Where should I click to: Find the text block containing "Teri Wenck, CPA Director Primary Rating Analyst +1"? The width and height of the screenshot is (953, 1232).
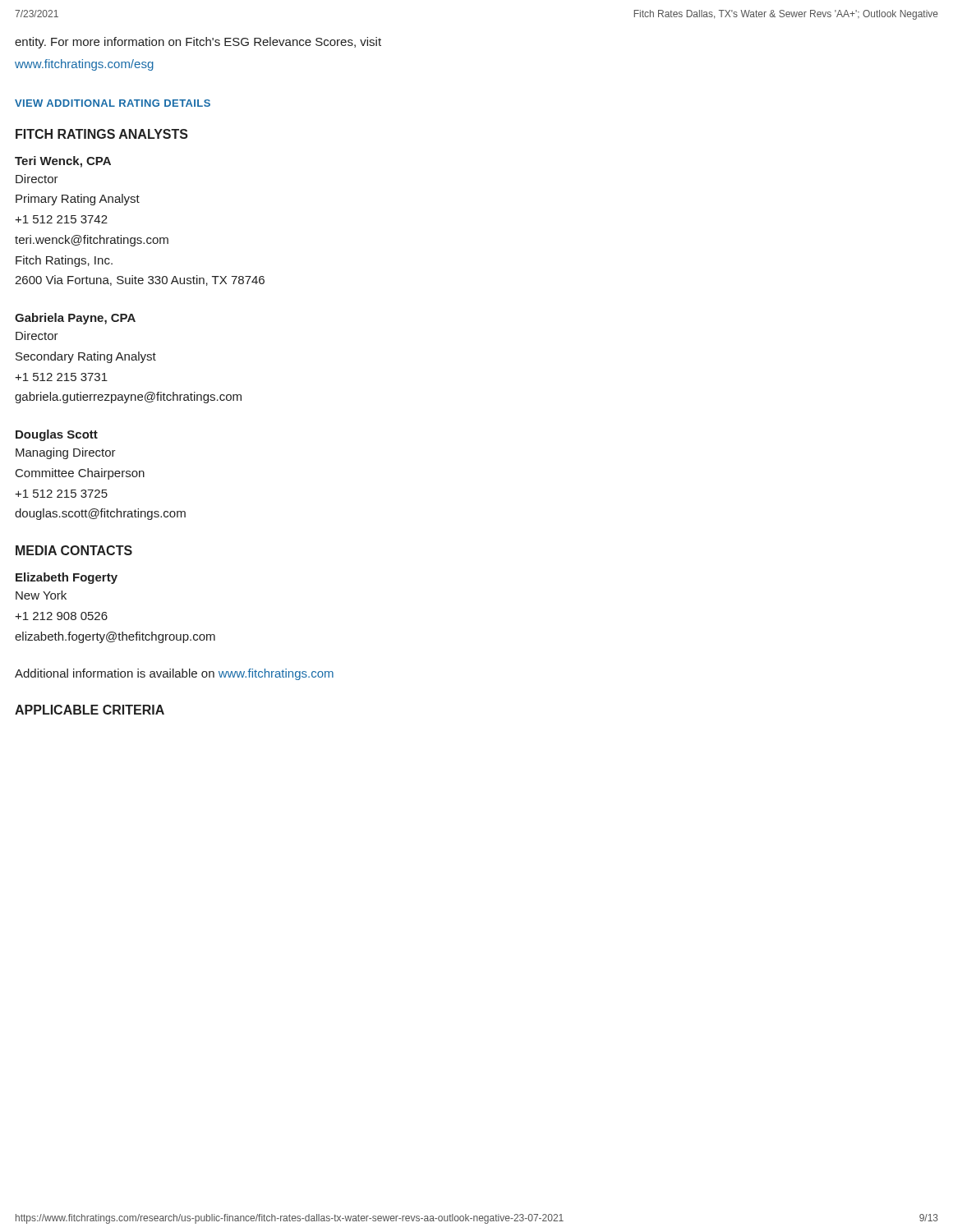point(63,162)
